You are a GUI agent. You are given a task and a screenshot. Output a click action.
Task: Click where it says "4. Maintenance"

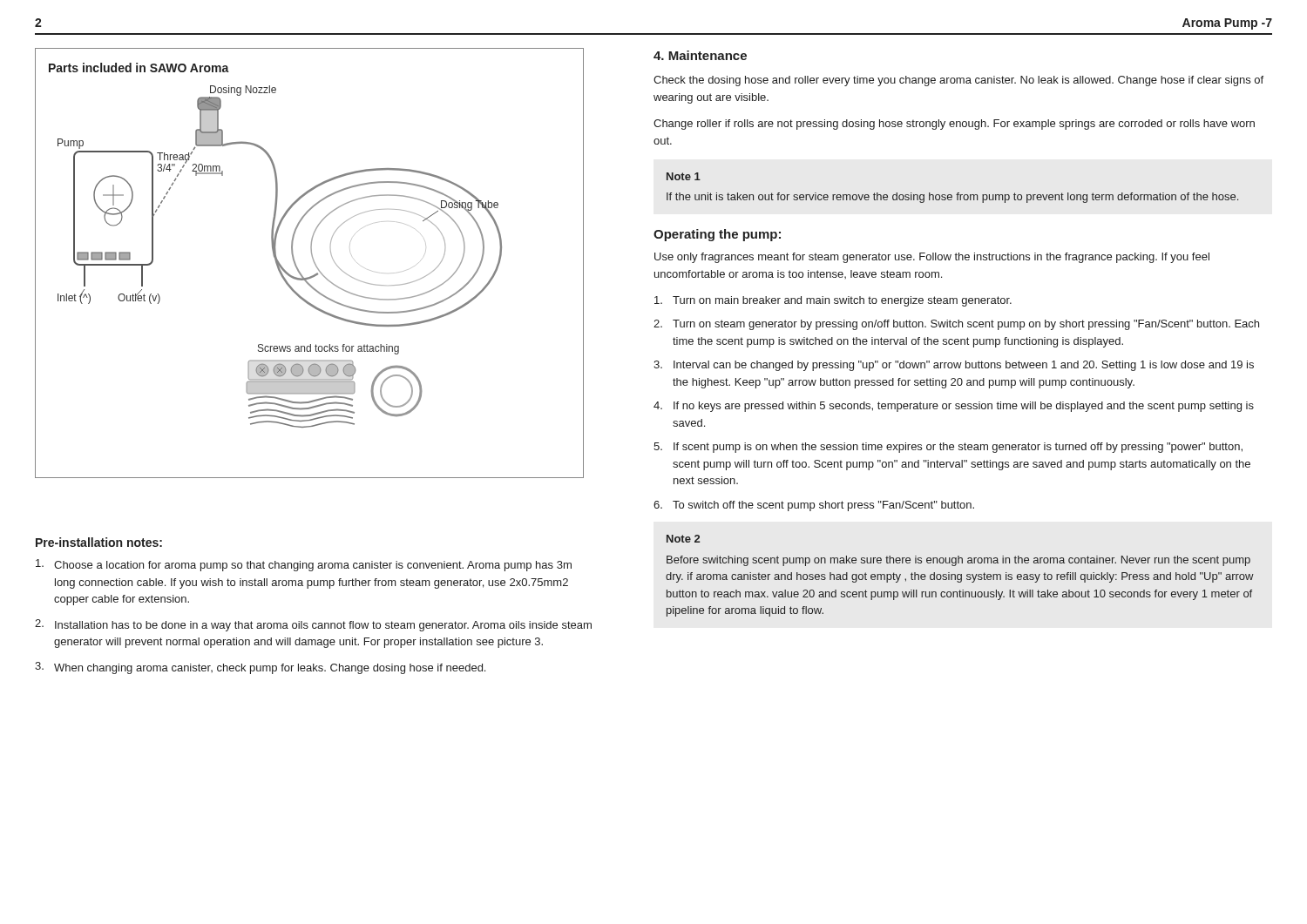point(700,55)
